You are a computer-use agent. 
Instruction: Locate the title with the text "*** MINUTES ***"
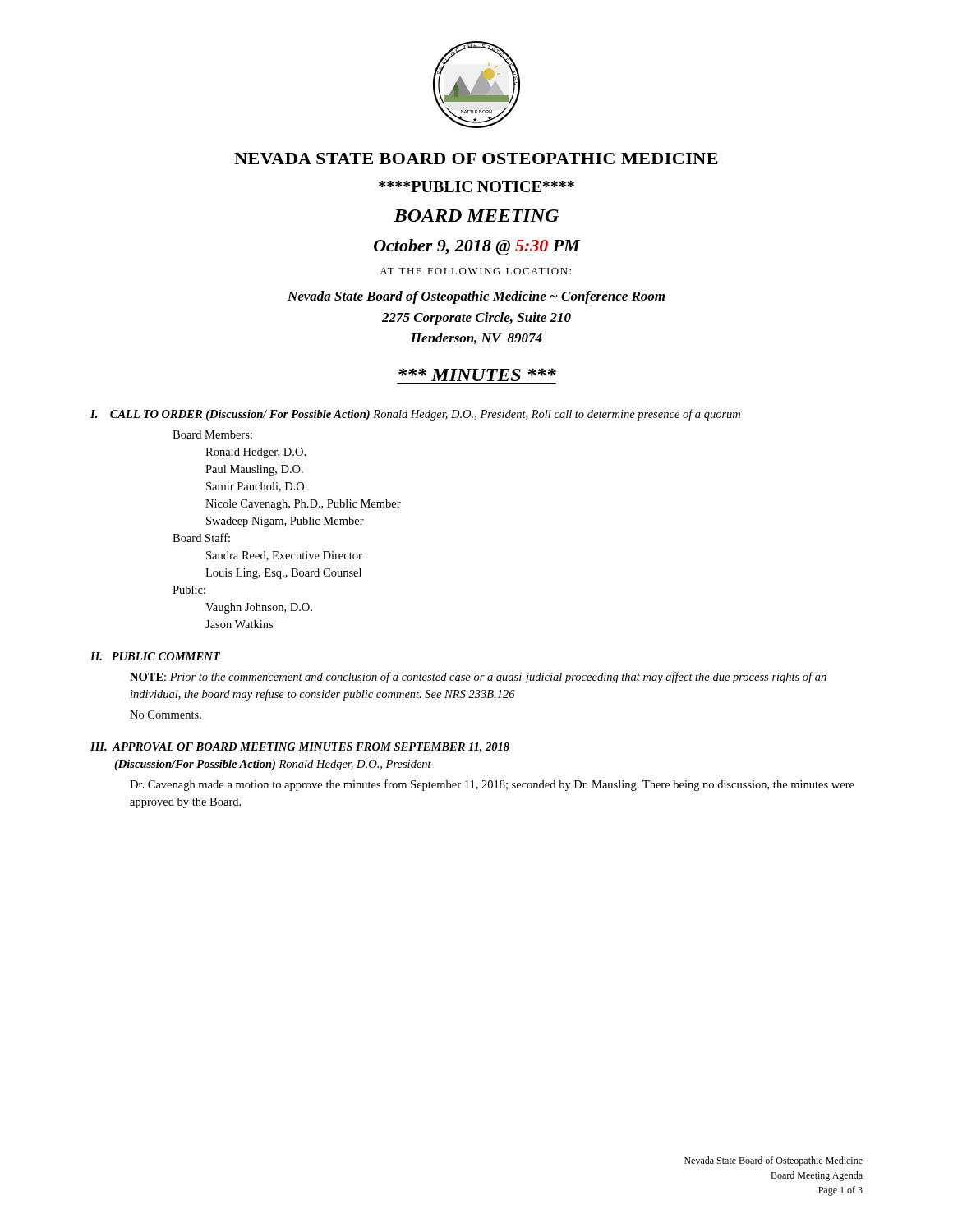click(x=476, y=374)
